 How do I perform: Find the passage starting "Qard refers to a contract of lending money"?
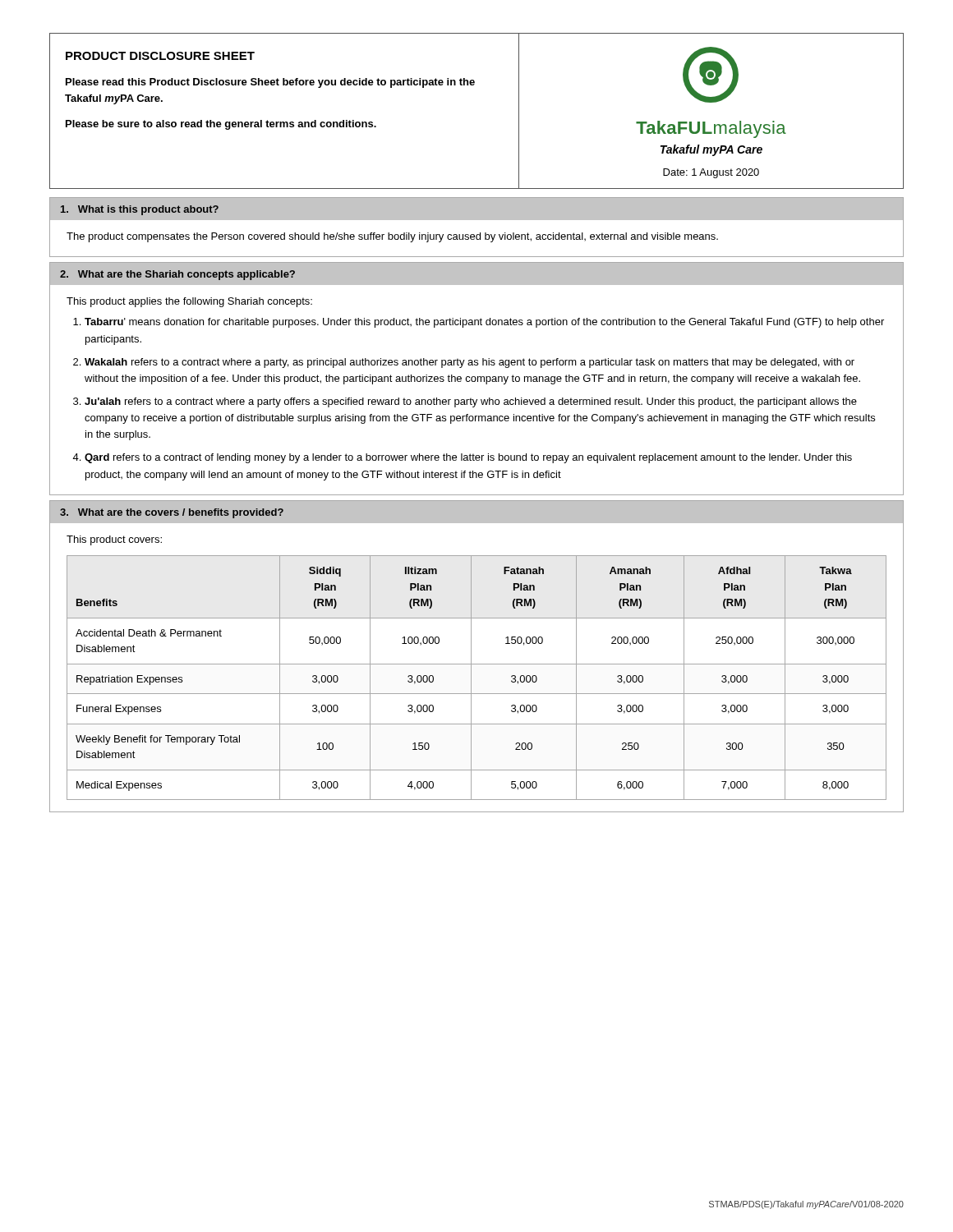[468, 466]
